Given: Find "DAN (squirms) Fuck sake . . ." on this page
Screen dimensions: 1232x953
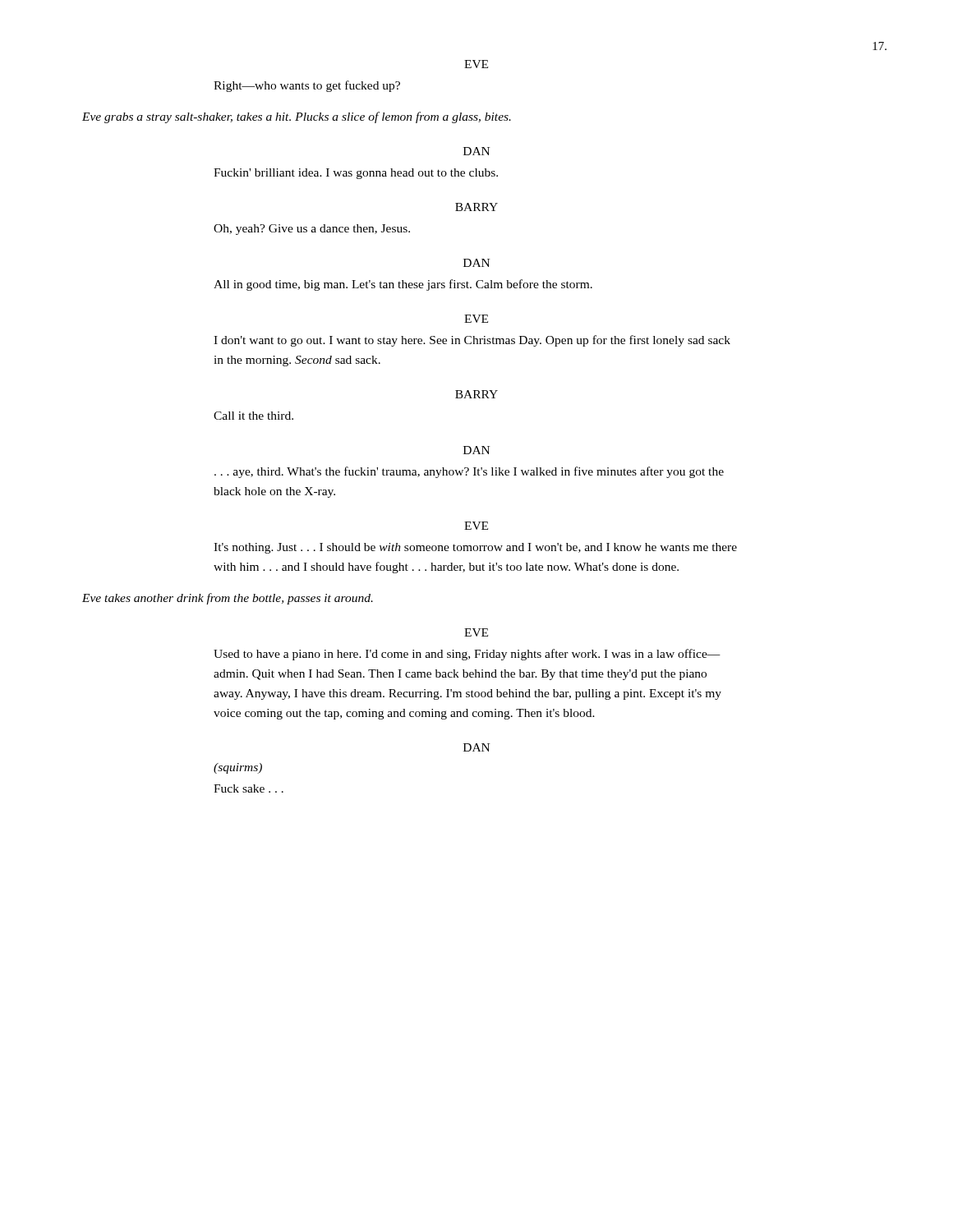Looking at the screenshot, I should pos(476,747).
